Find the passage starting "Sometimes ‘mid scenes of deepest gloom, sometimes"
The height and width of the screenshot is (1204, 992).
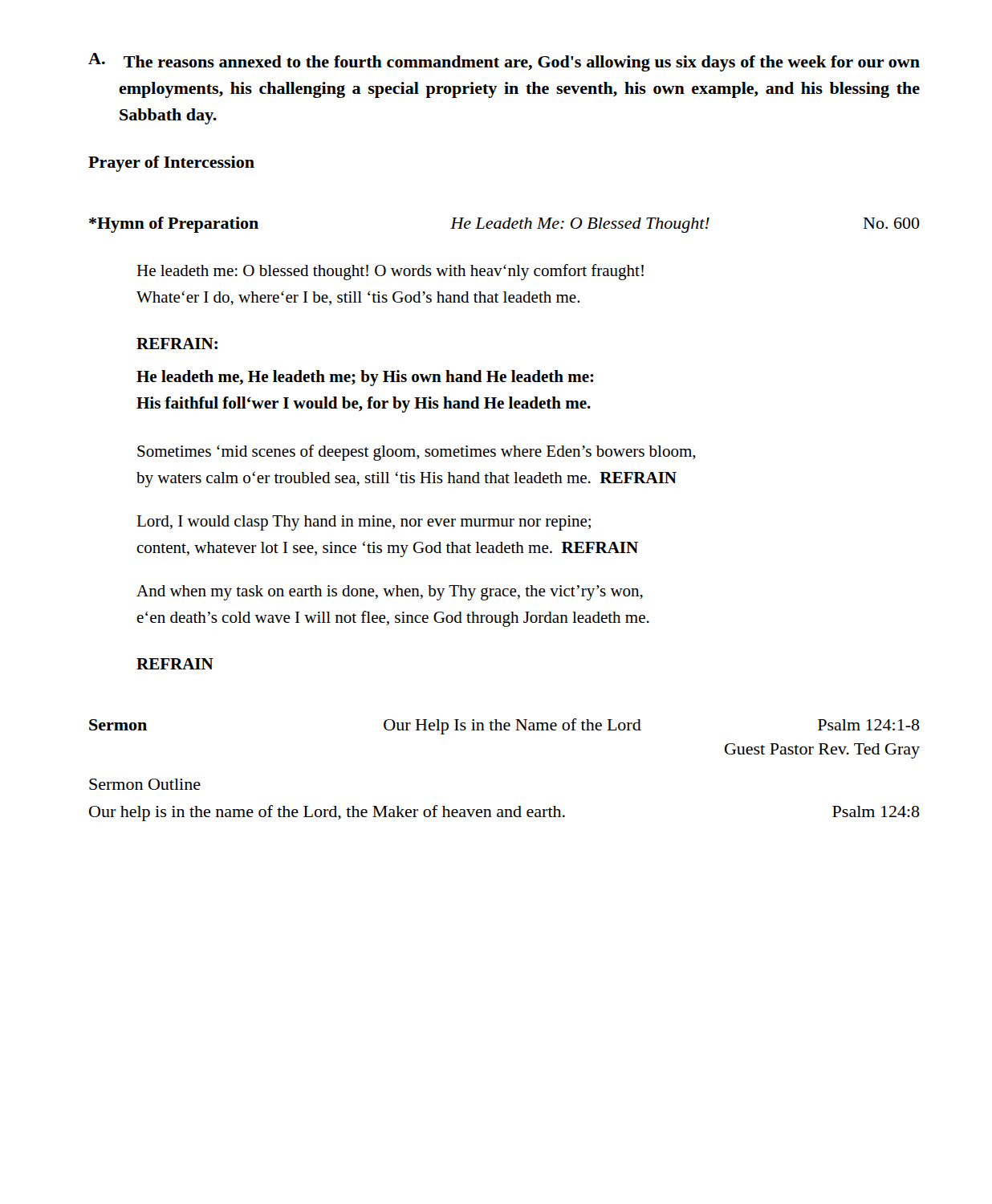click(x=416, y=464)
